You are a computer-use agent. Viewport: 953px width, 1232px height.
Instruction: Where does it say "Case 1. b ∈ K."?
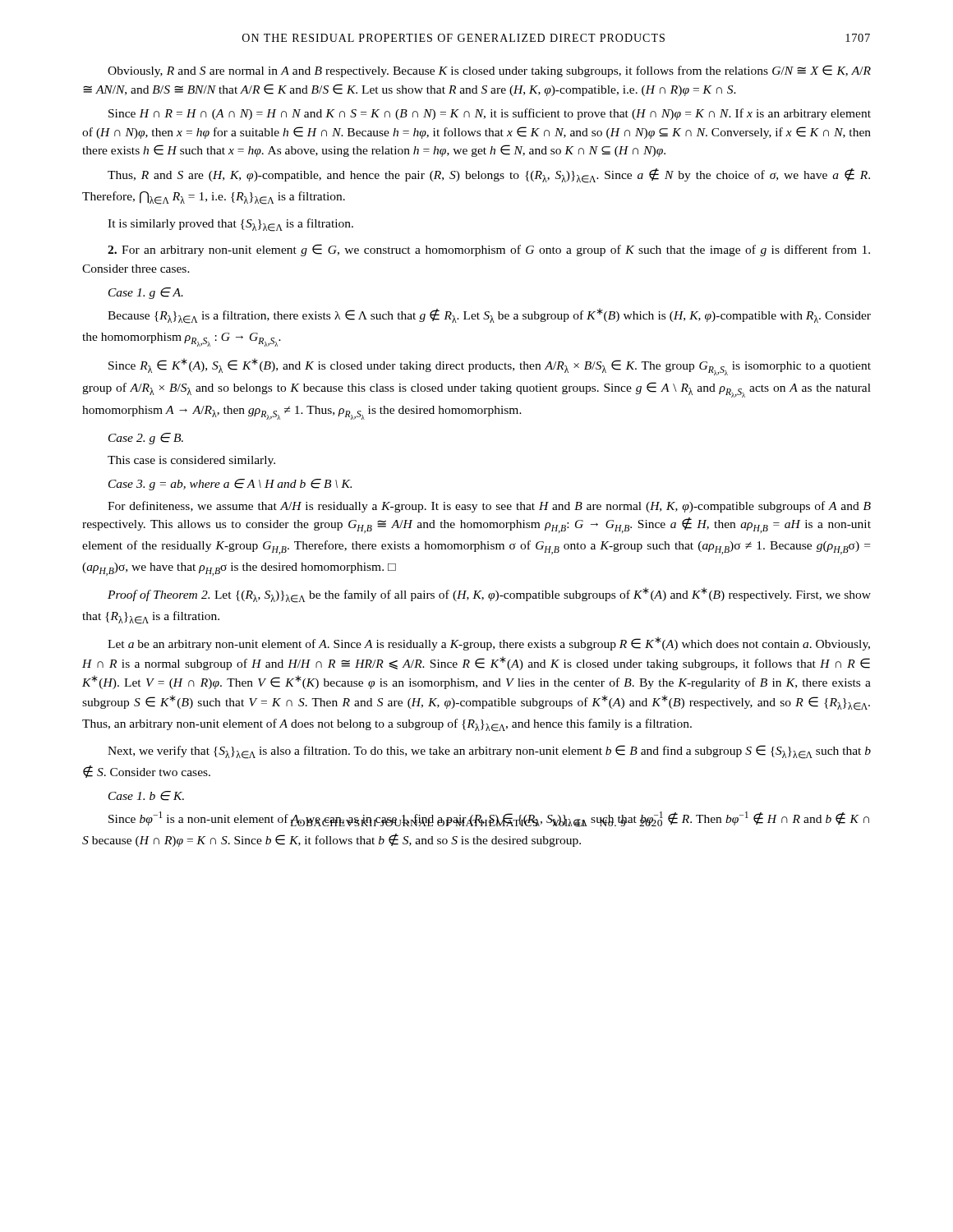146,796
